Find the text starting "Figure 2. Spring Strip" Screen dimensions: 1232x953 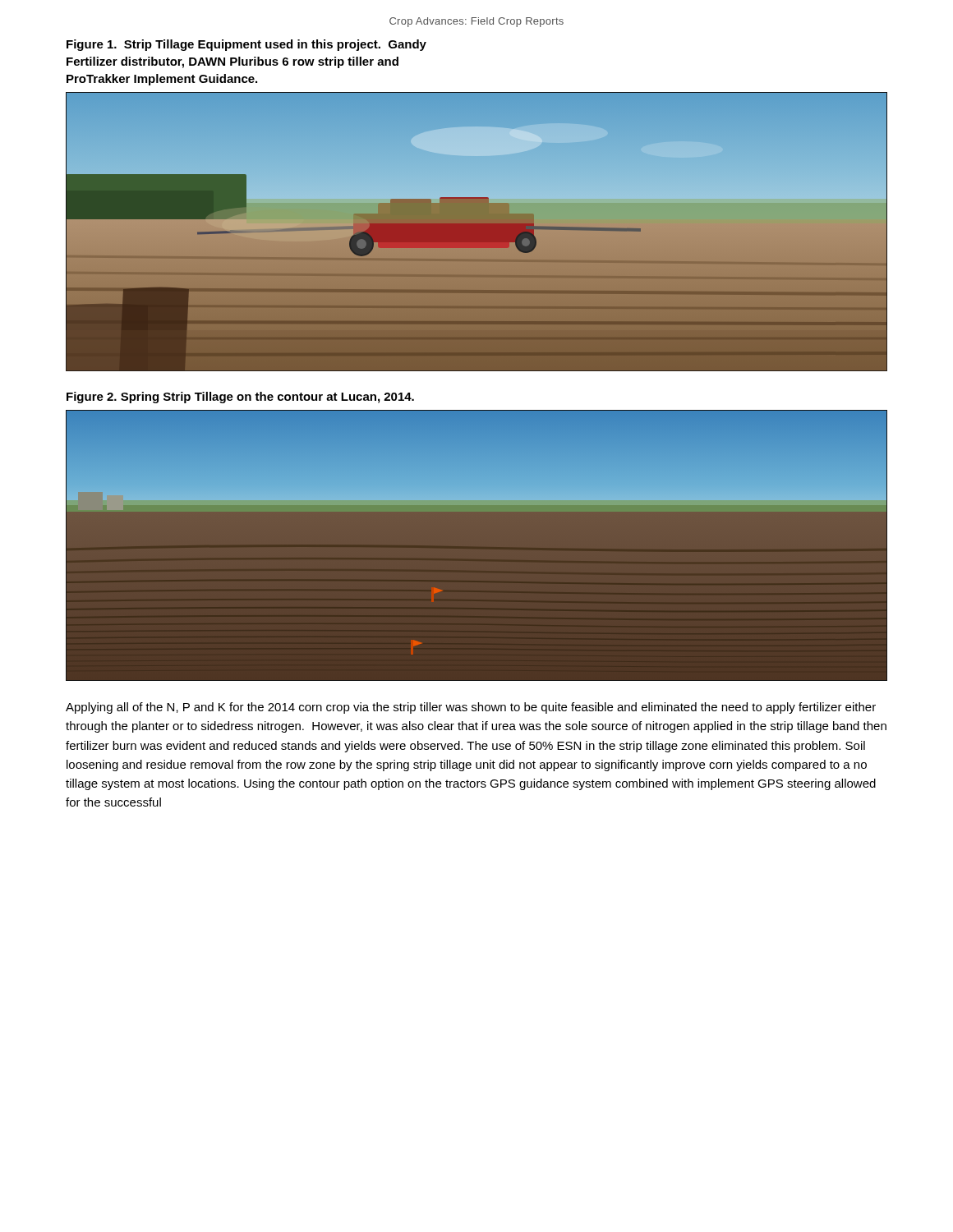(x=240, y=396)
